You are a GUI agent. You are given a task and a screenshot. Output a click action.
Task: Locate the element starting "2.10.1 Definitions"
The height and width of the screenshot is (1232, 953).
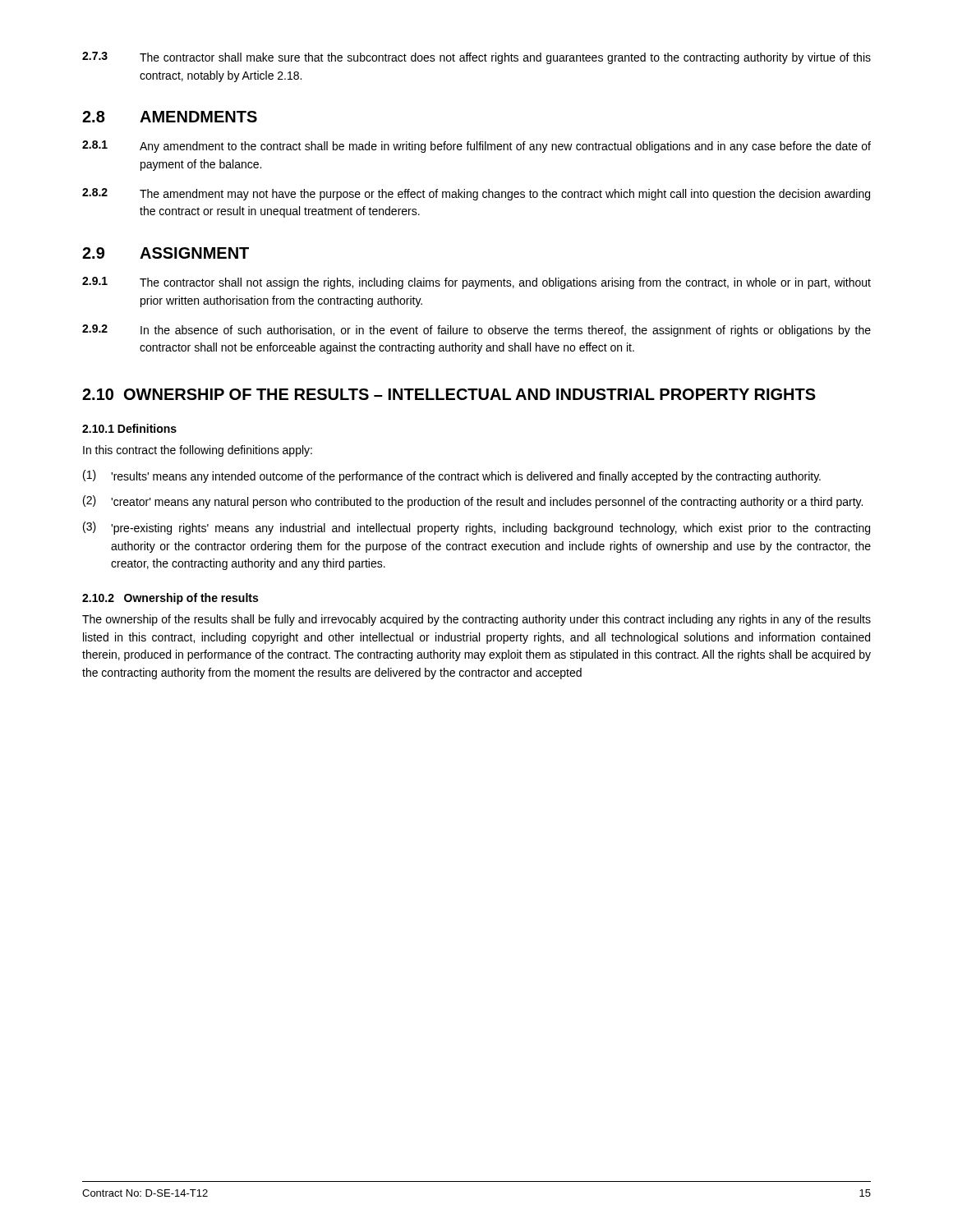pos(129,429)
